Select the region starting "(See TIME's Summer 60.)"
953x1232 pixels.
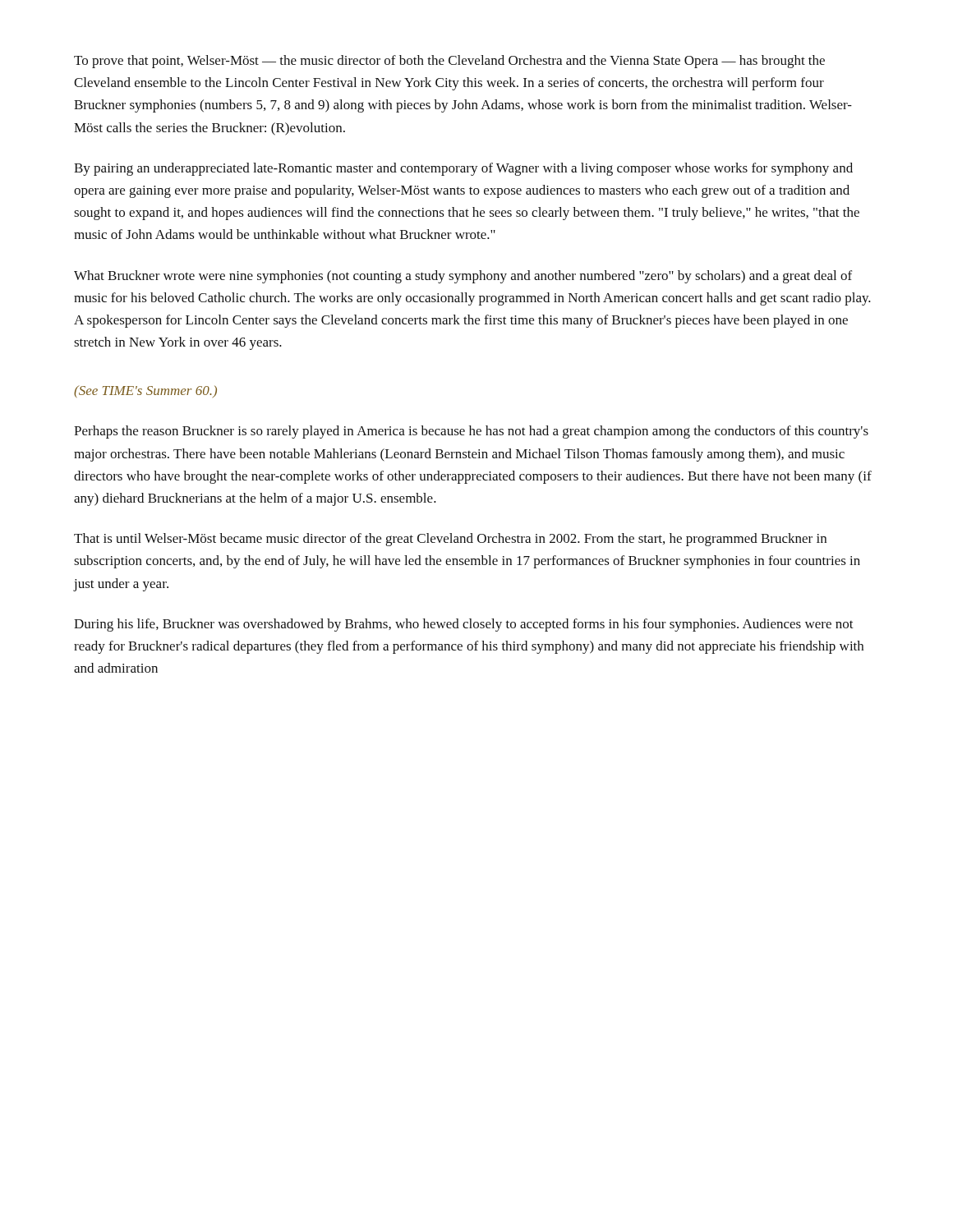146,391
